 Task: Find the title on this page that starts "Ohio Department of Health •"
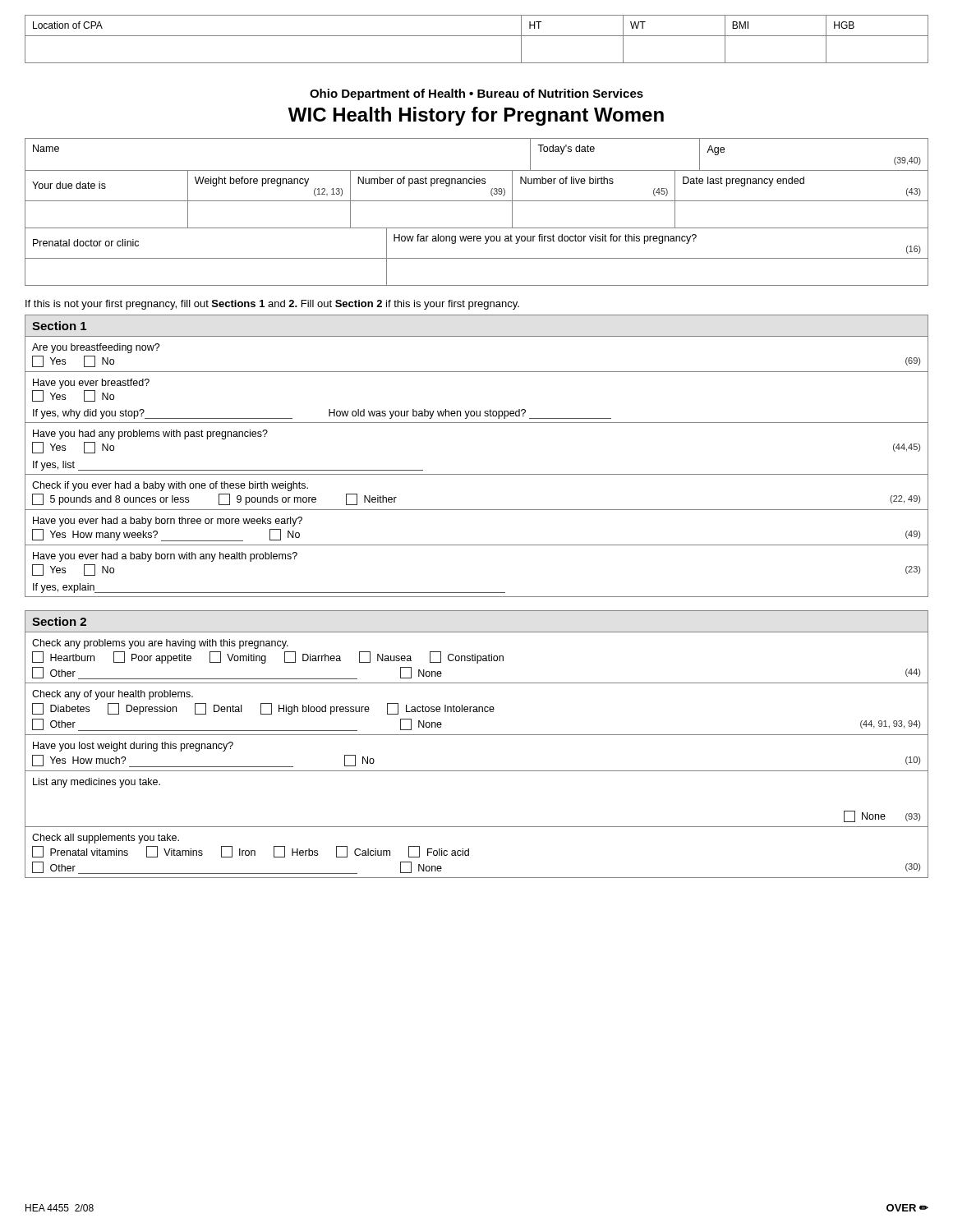point(476,106)
